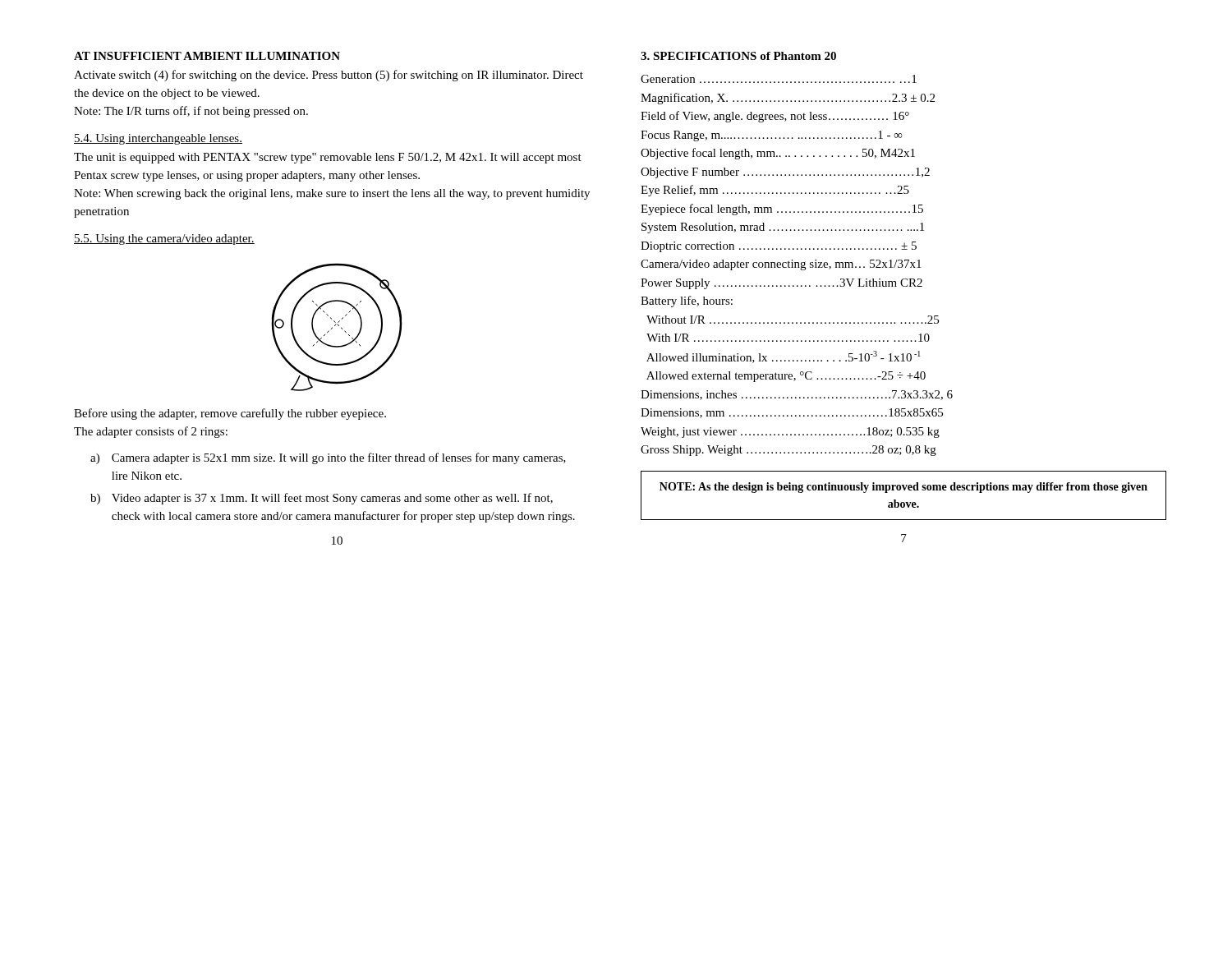Where is the passage that starts "a) Camera adapter is"?
This screenshot has height=953, width=1232.
tap(337, 467)
